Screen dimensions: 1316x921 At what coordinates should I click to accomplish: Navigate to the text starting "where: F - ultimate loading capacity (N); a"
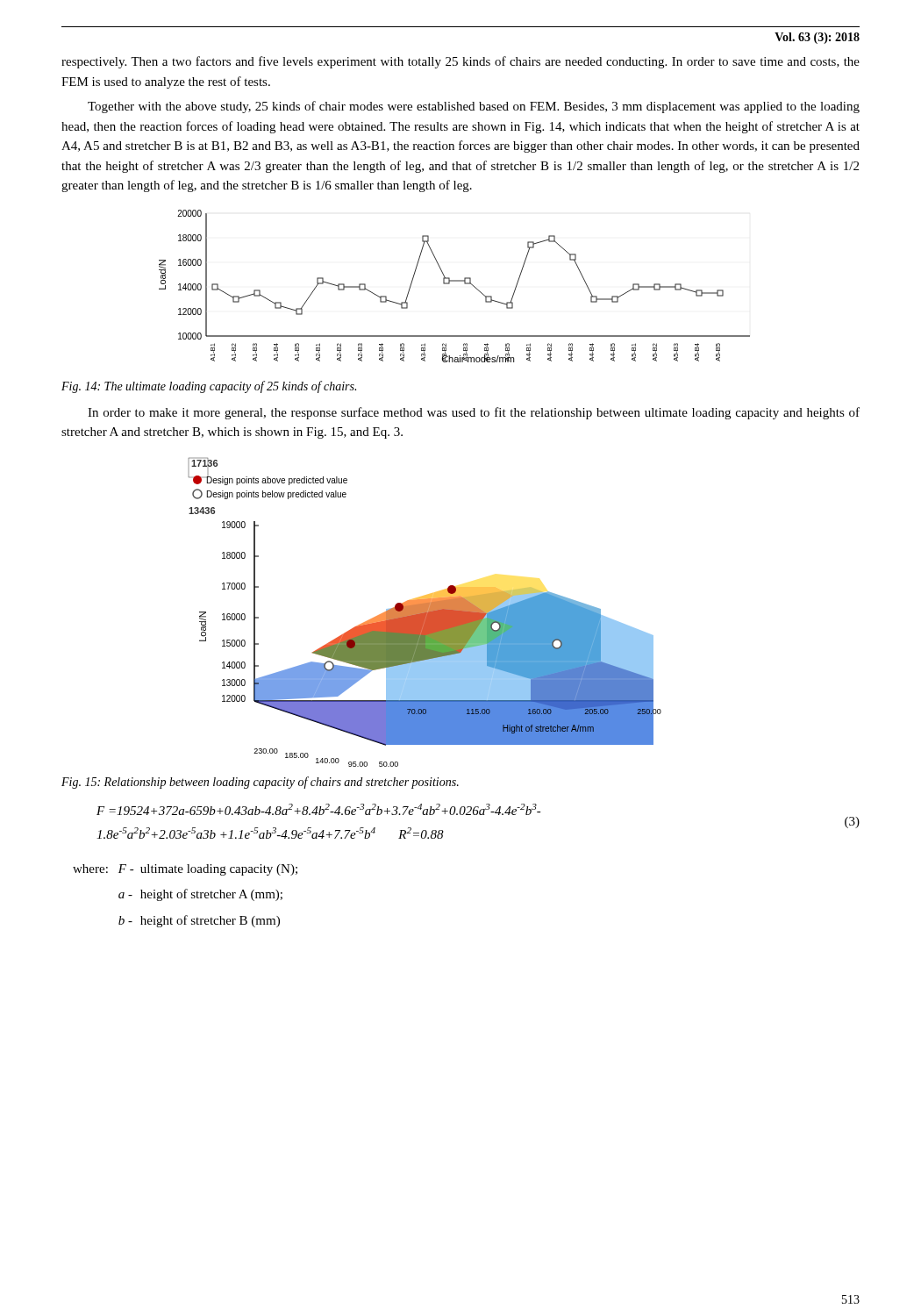[x=186, y=895]
